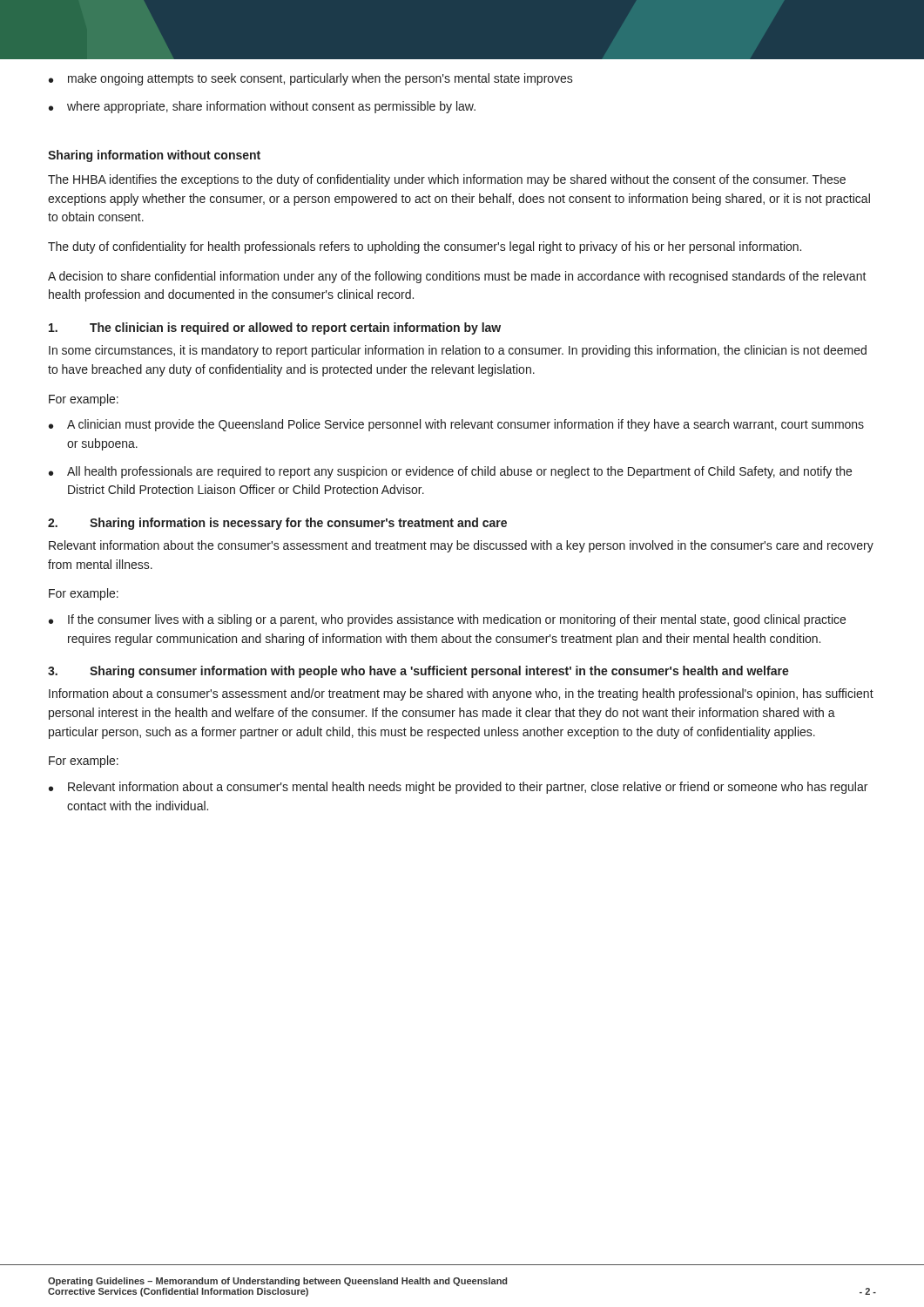Select the text block containing "Information about a"
This screenshot has width=924, height=1307.
coord(460,713)
